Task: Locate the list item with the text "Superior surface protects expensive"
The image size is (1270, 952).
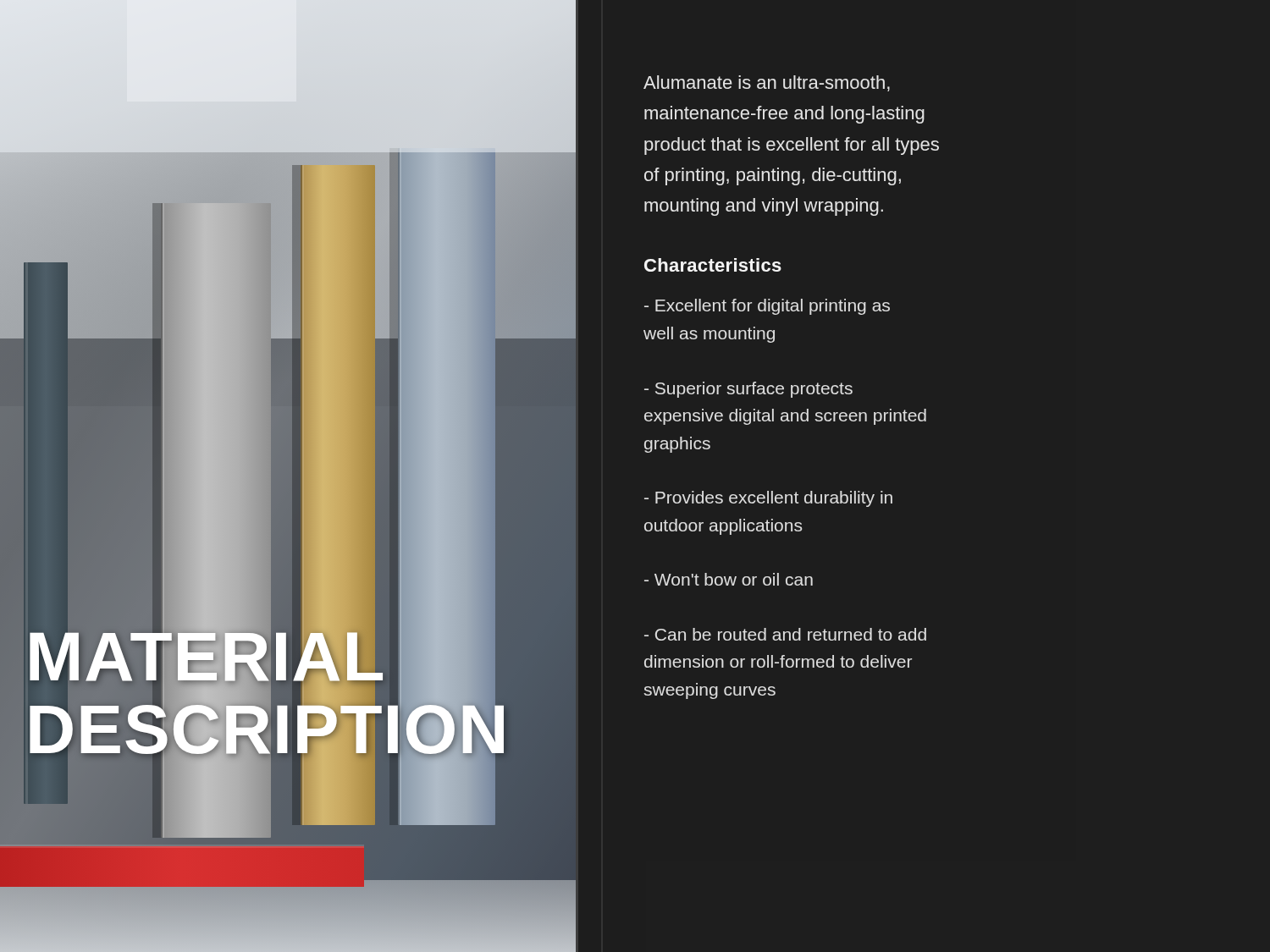Action: [785, 415]
